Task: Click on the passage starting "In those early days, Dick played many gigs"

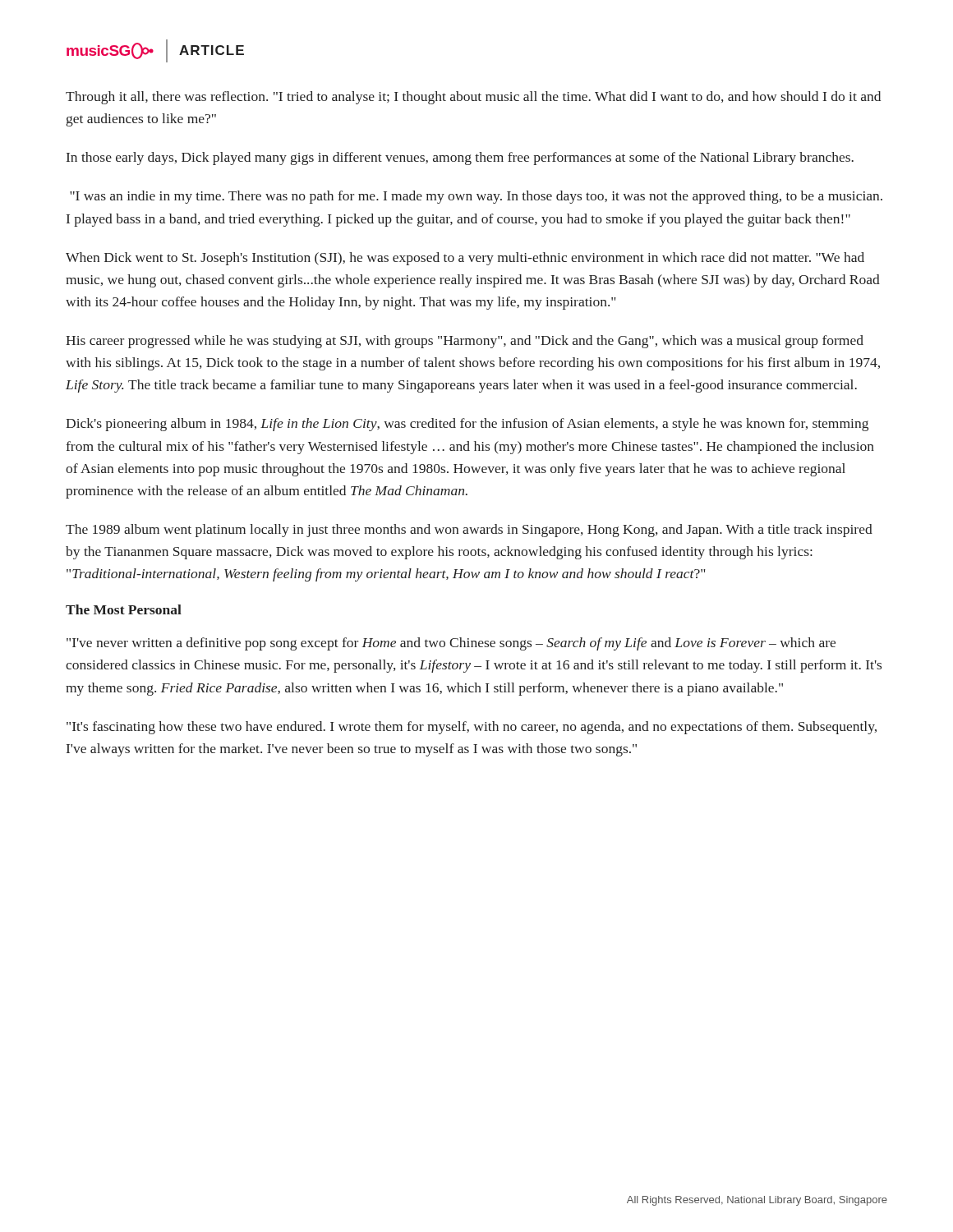Action: tap(460, 157)
